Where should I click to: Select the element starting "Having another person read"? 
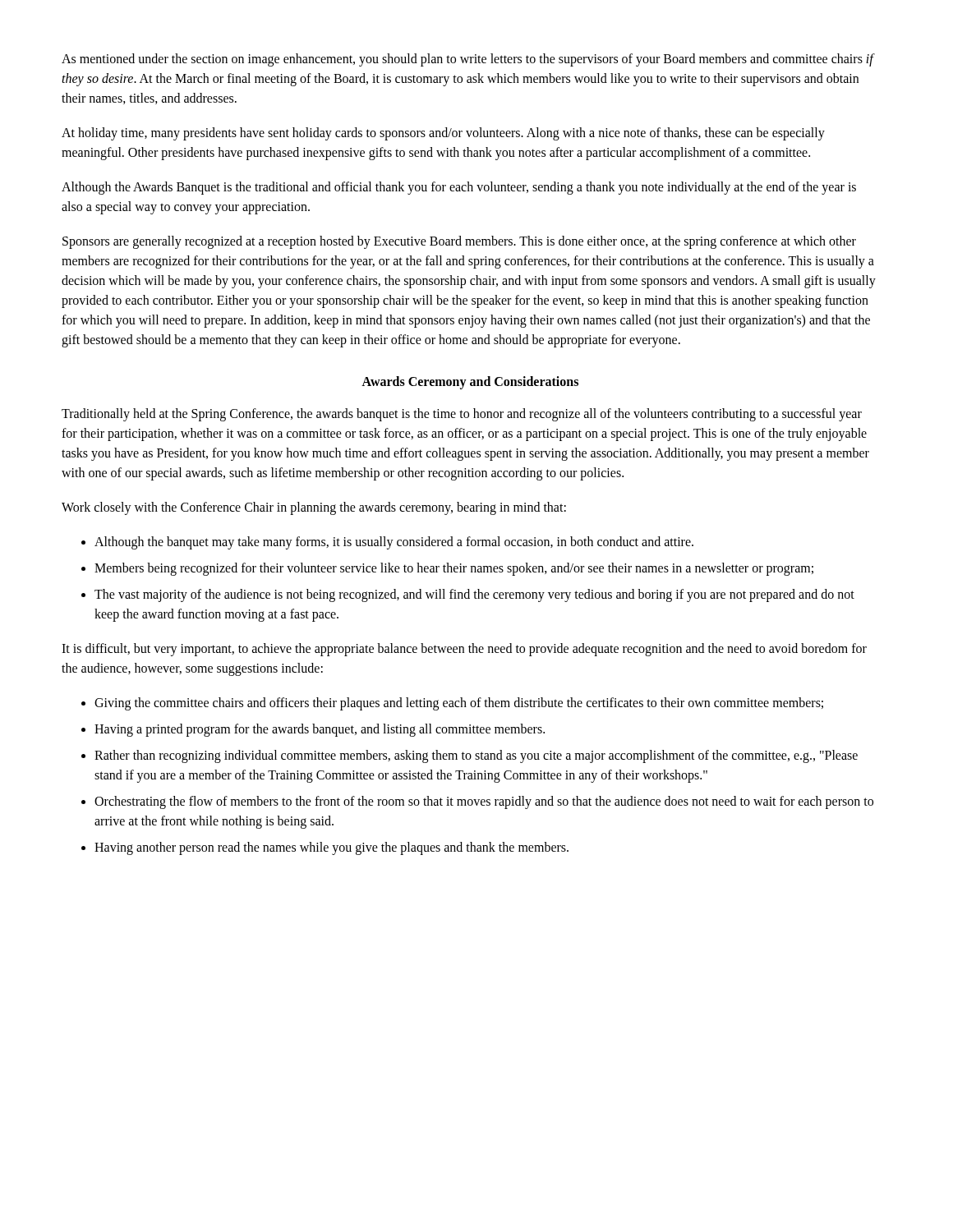[x=332, y=847]
